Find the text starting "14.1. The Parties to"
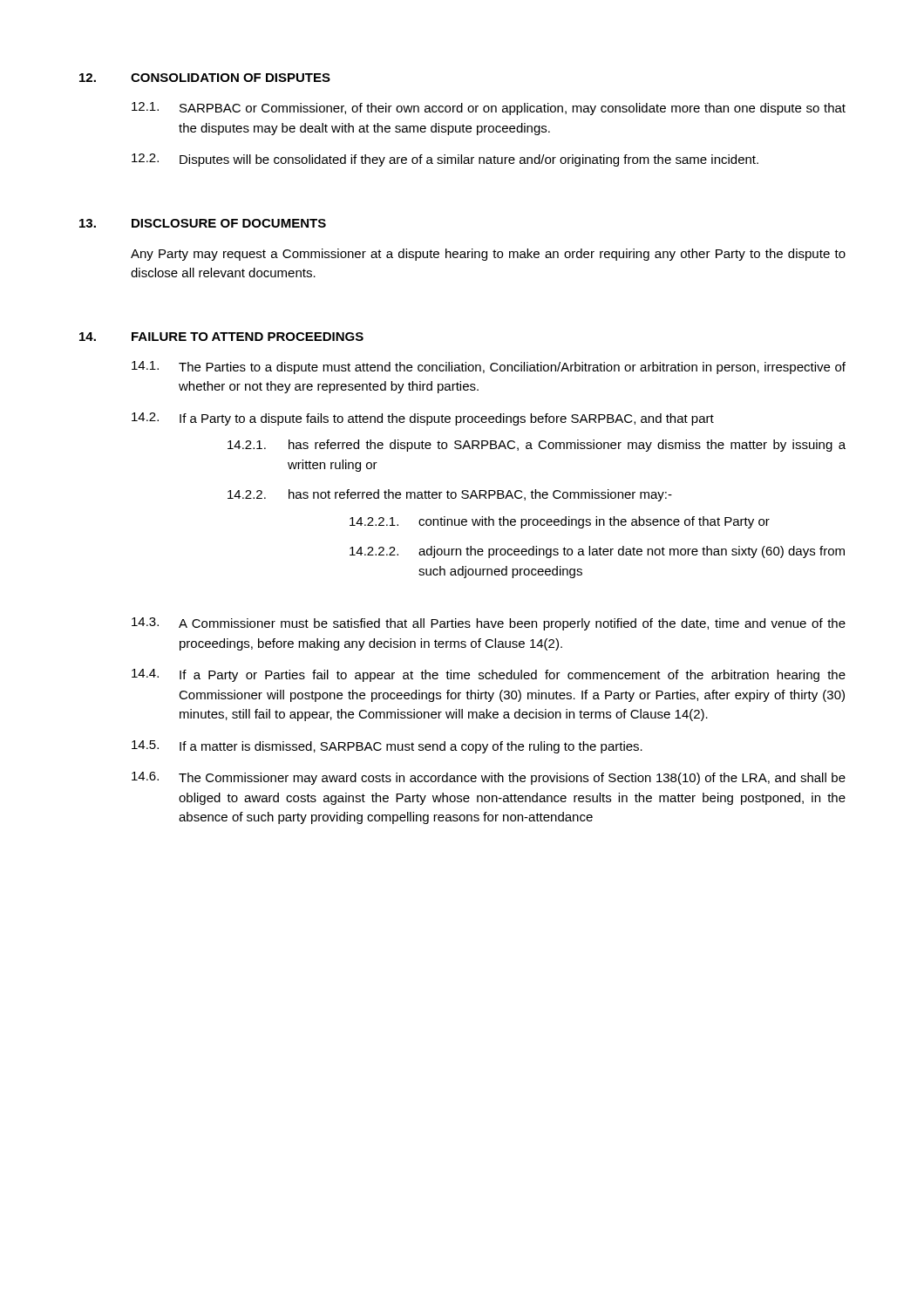Screen dimensions: 1308x924 (488, 377)
